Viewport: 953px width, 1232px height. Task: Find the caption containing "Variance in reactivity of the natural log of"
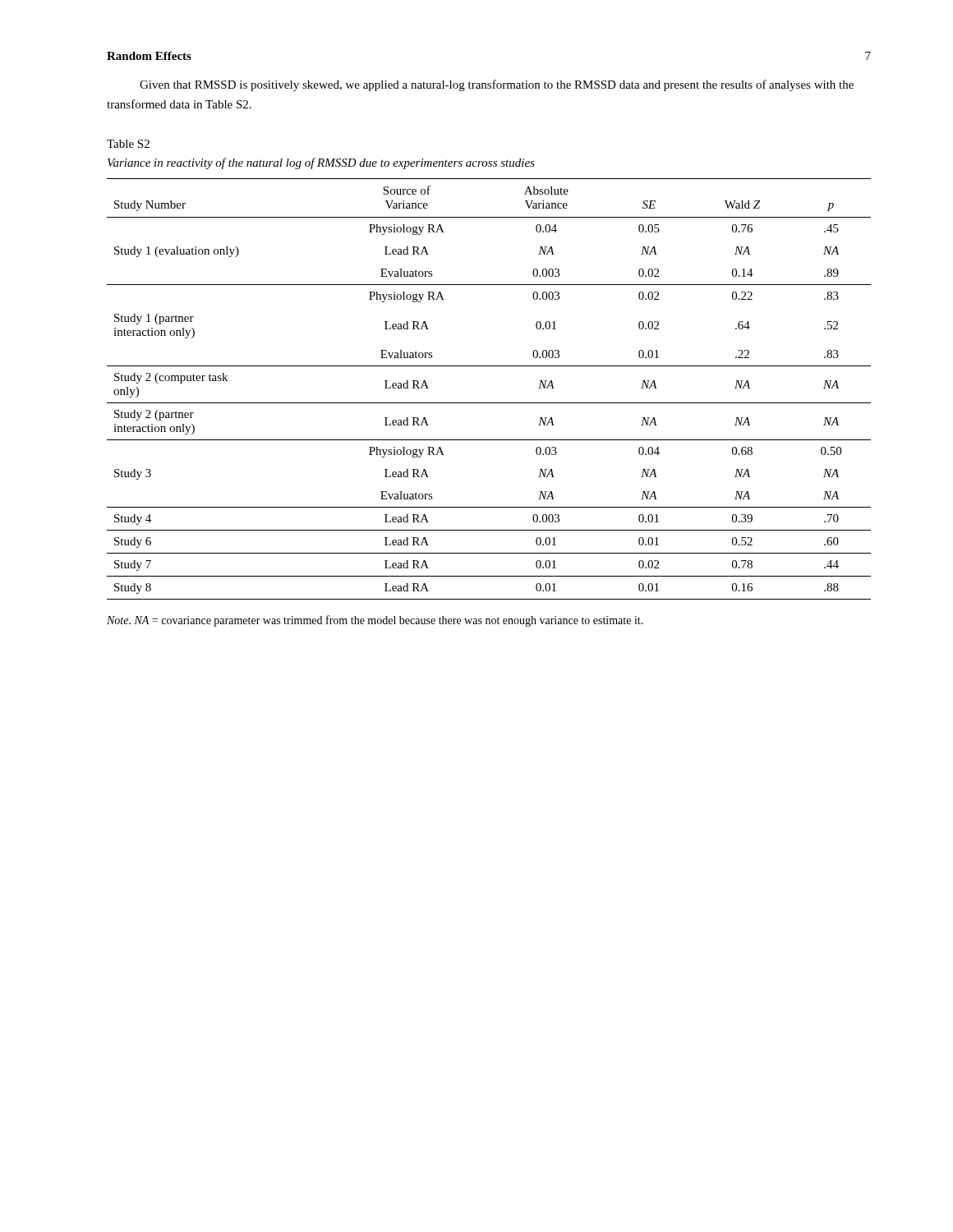(x=321, y=163)
